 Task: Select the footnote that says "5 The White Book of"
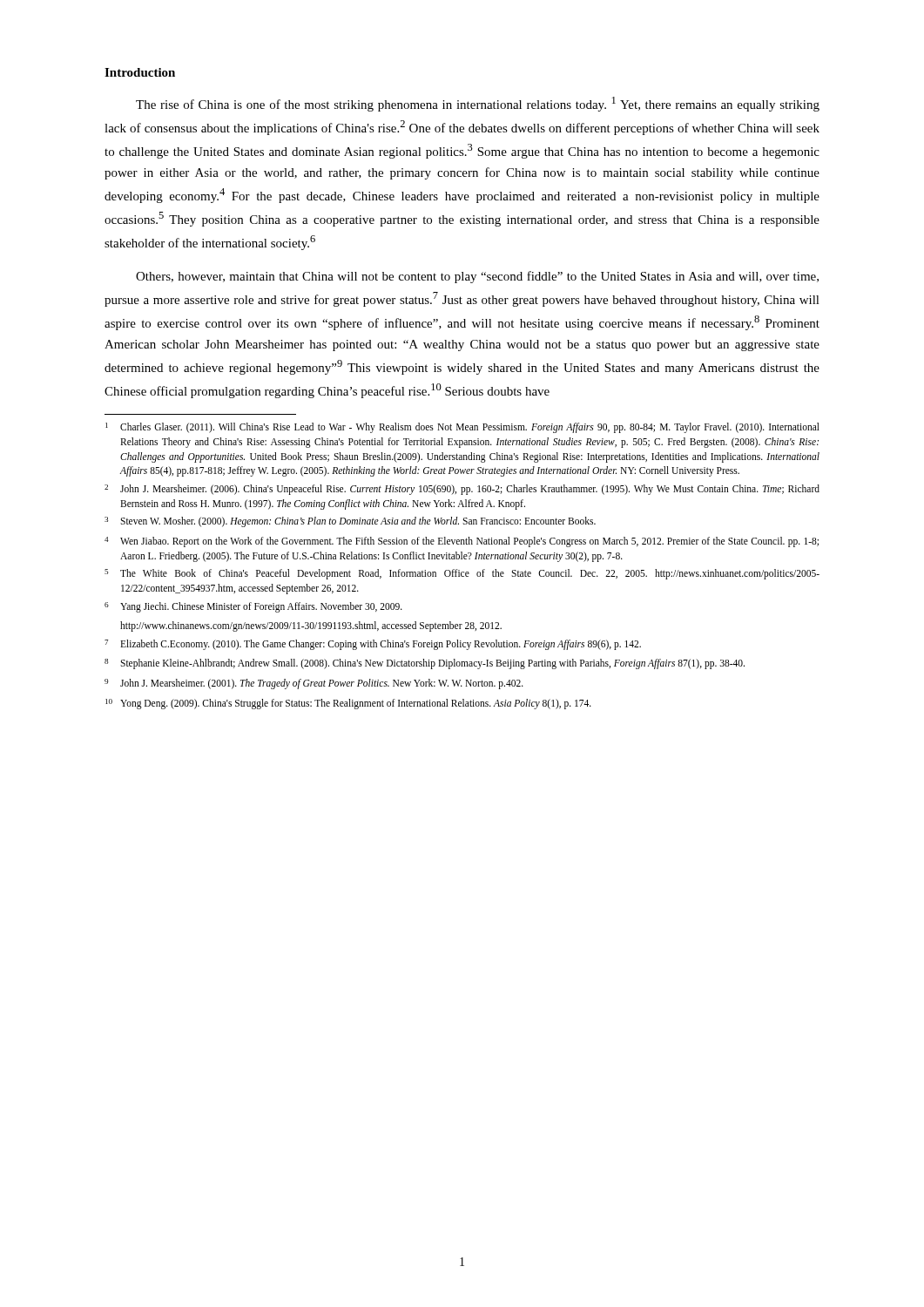[x=462, y=581]
